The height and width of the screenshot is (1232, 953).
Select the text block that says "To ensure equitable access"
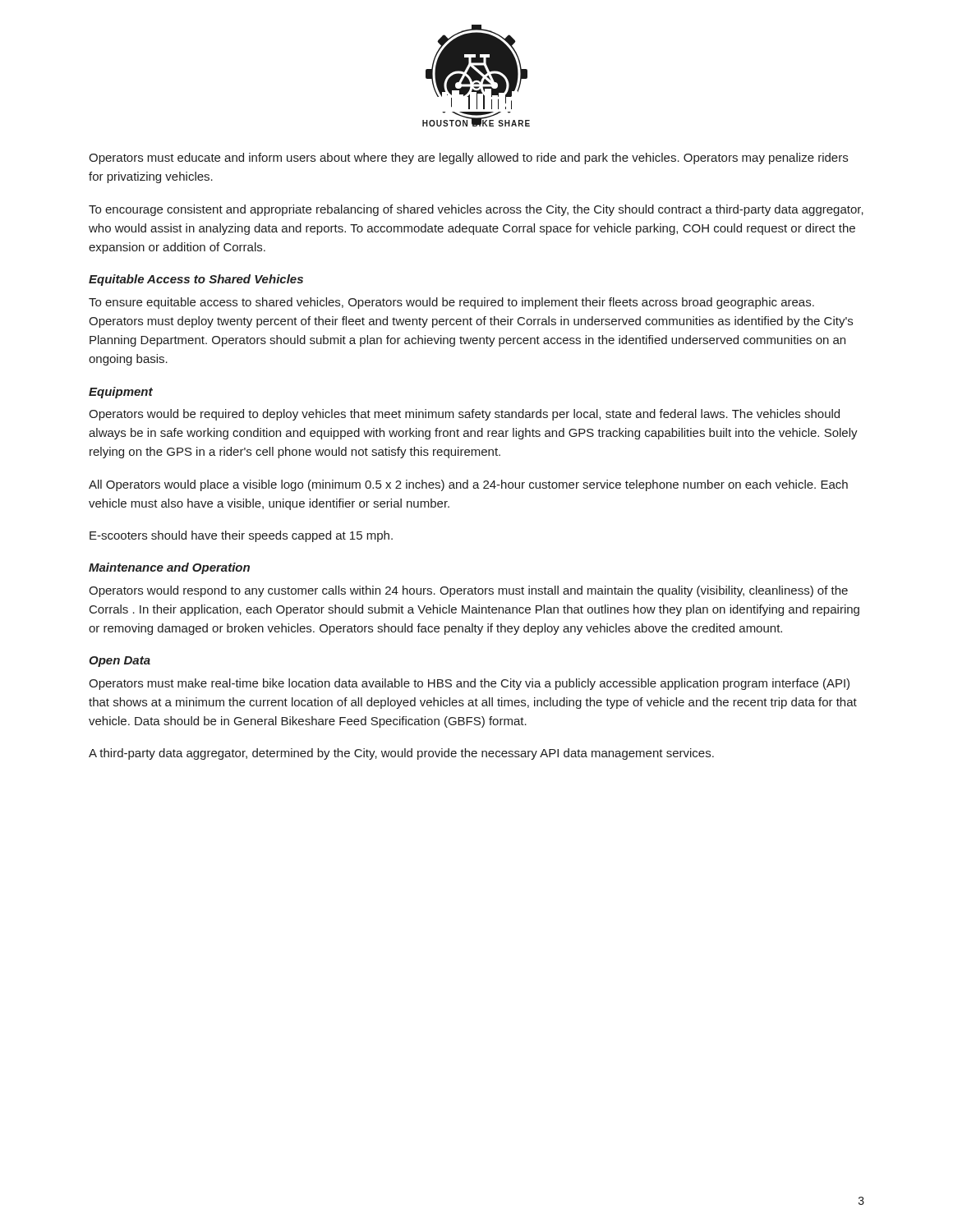click(x=476, y=330)
